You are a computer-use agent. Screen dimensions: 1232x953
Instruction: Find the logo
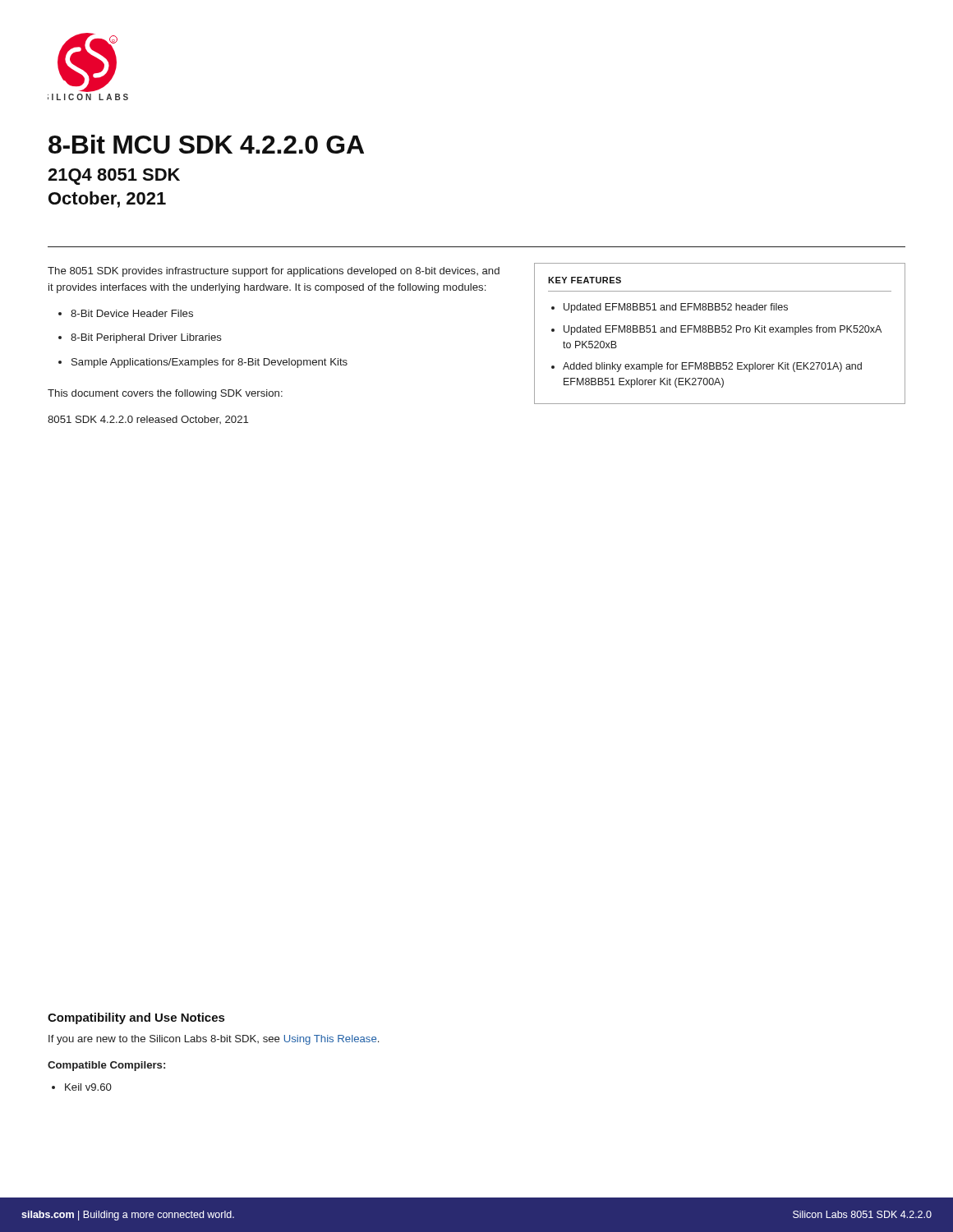[105, 69]
